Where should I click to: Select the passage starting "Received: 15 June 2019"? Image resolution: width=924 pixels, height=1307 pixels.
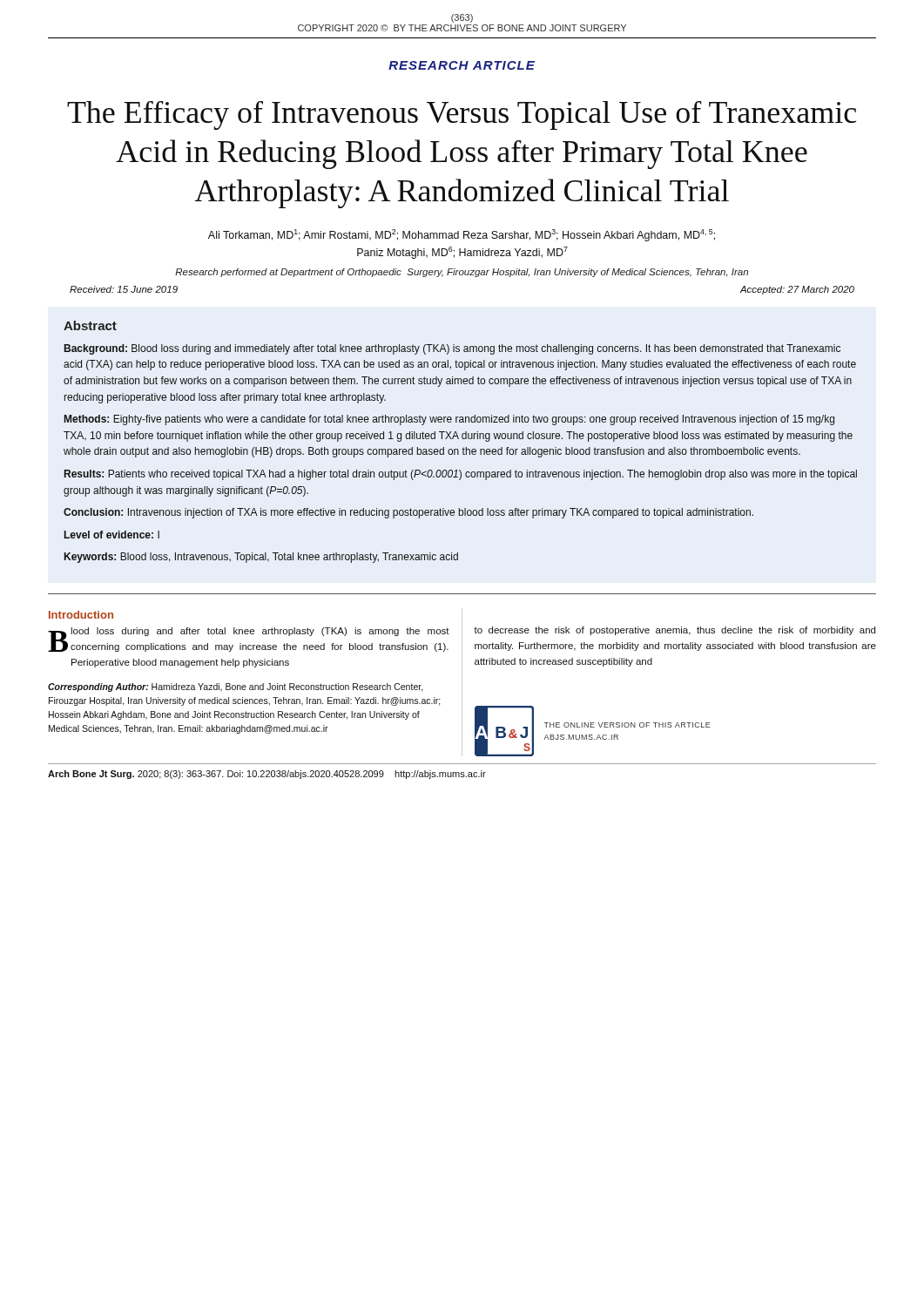pyautogui.click(x=124, y=289)
